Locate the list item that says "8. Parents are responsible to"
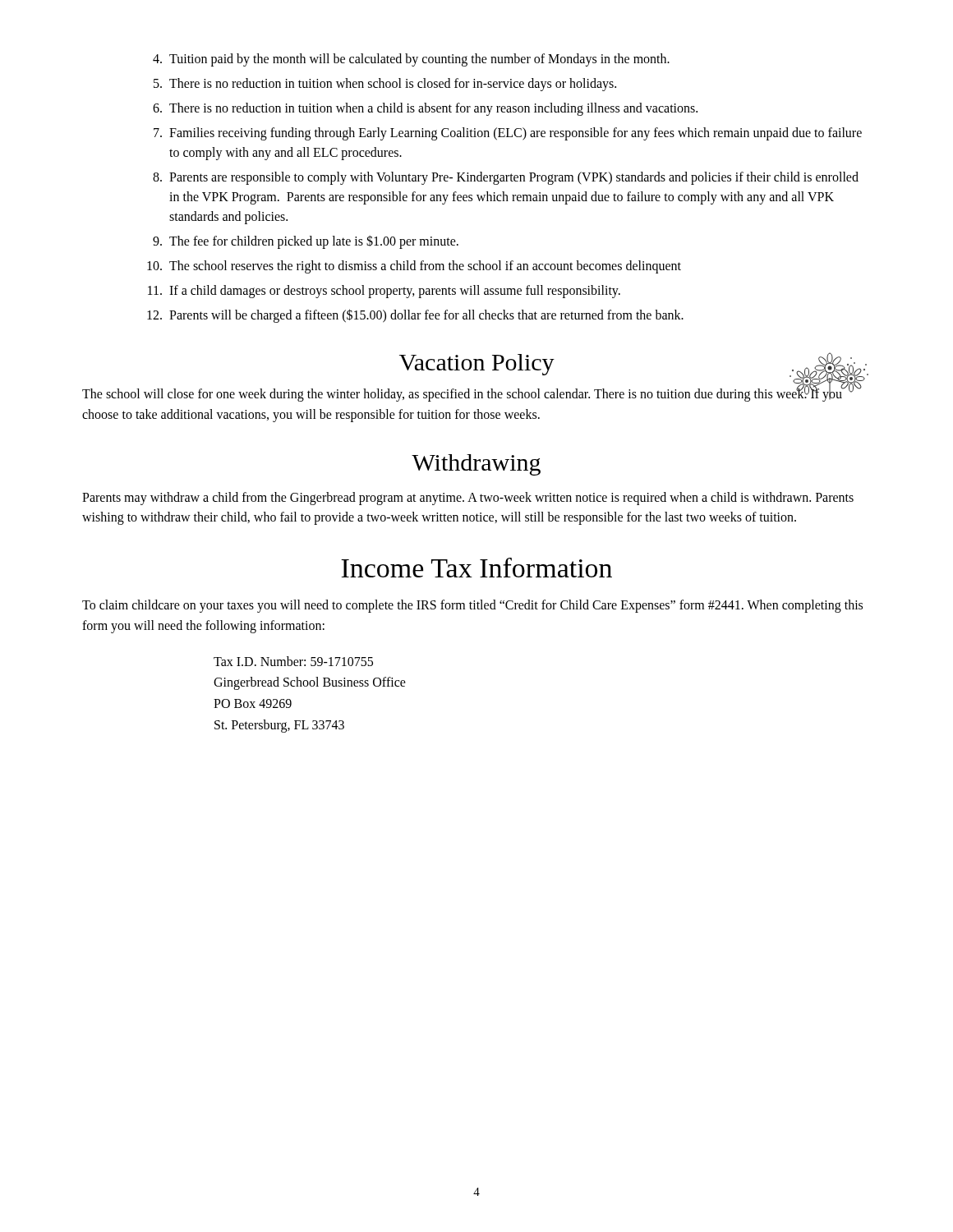 (501, 197)
